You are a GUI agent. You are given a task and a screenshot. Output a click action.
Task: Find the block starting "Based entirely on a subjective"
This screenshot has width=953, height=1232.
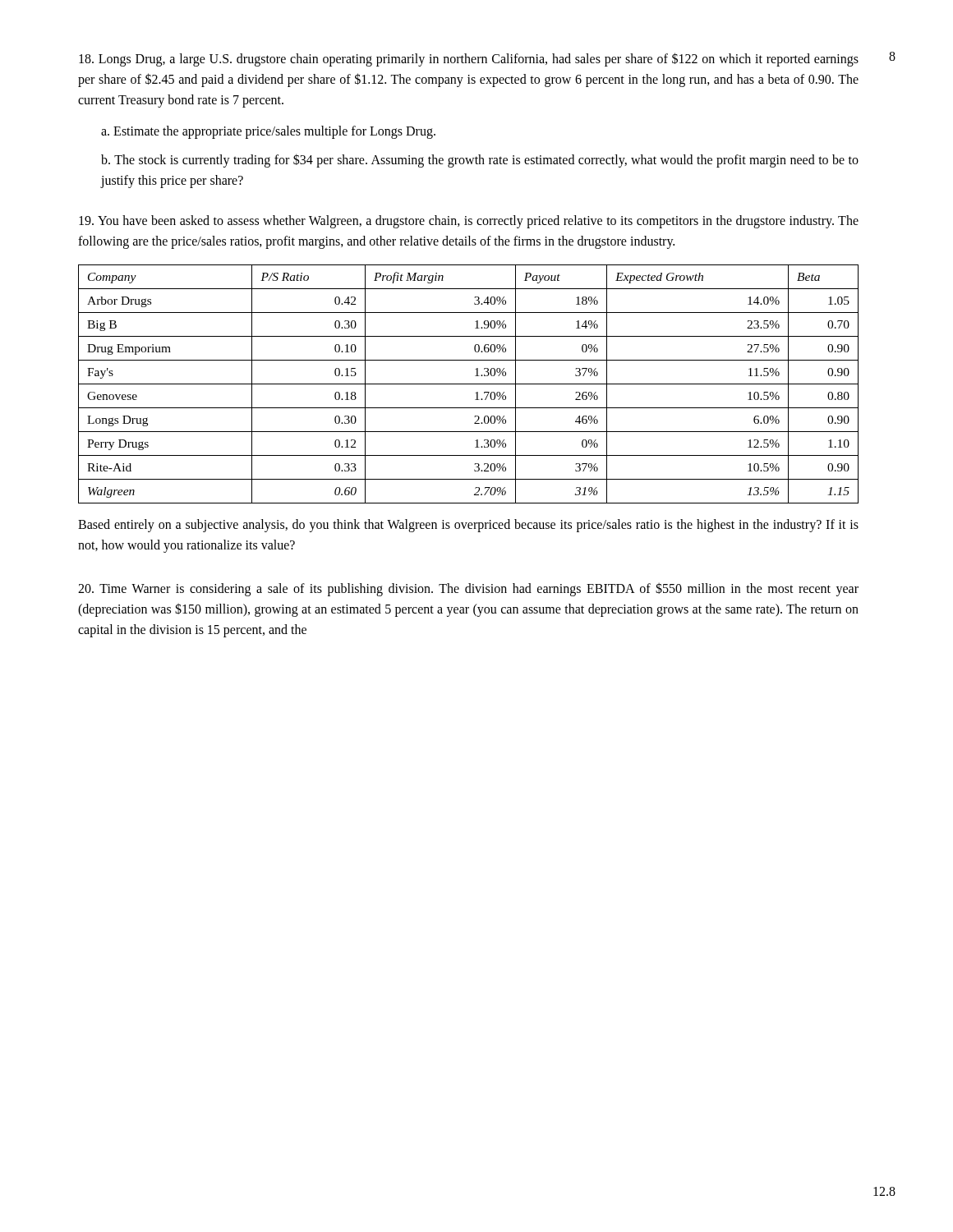coord(468,536)
